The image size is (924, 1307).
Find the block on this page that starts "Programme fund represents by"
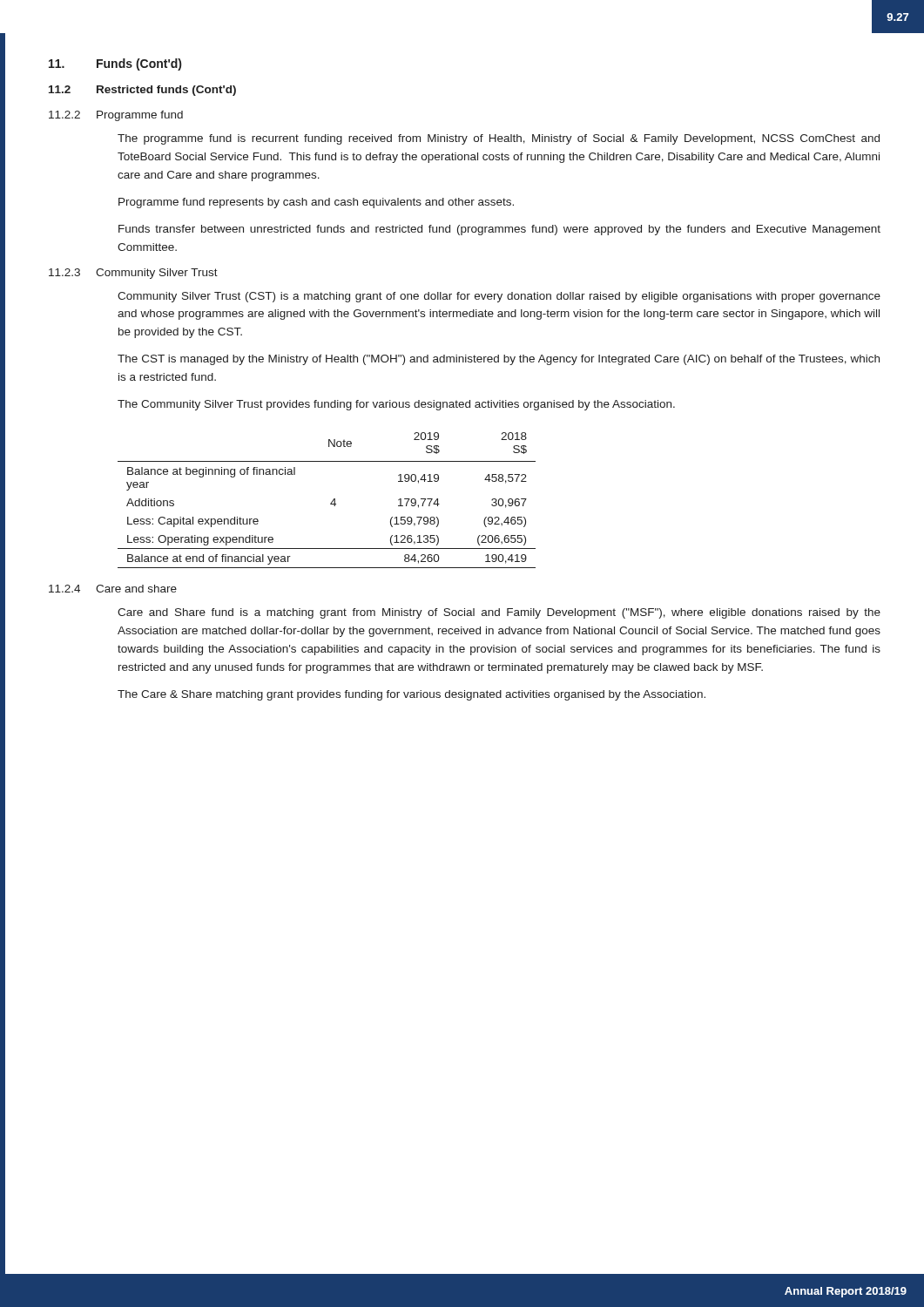[x=316, y=202]
